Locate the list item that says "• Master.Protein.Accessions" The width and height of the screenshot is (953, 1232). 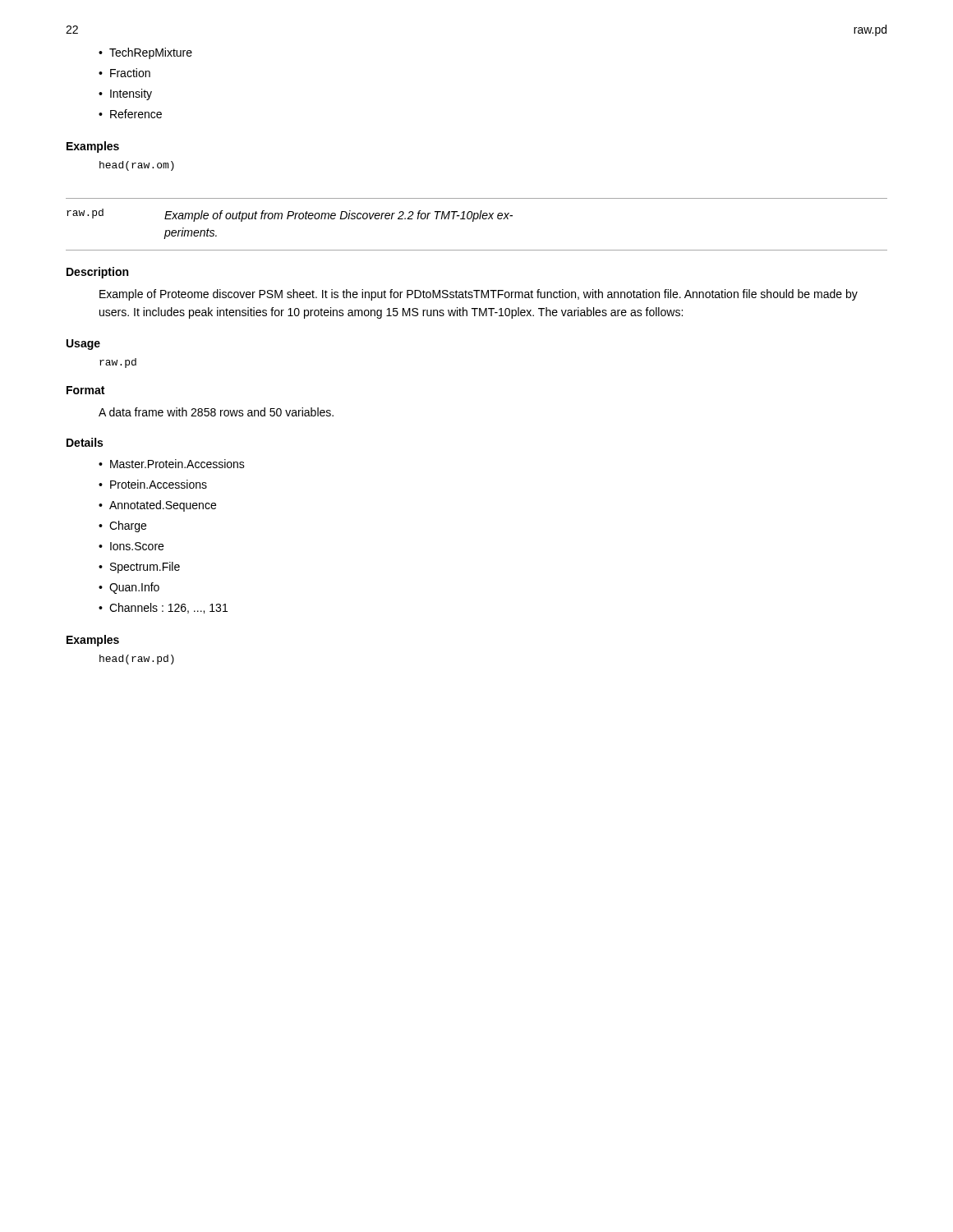pyautogui.click(x=172, y=465)
